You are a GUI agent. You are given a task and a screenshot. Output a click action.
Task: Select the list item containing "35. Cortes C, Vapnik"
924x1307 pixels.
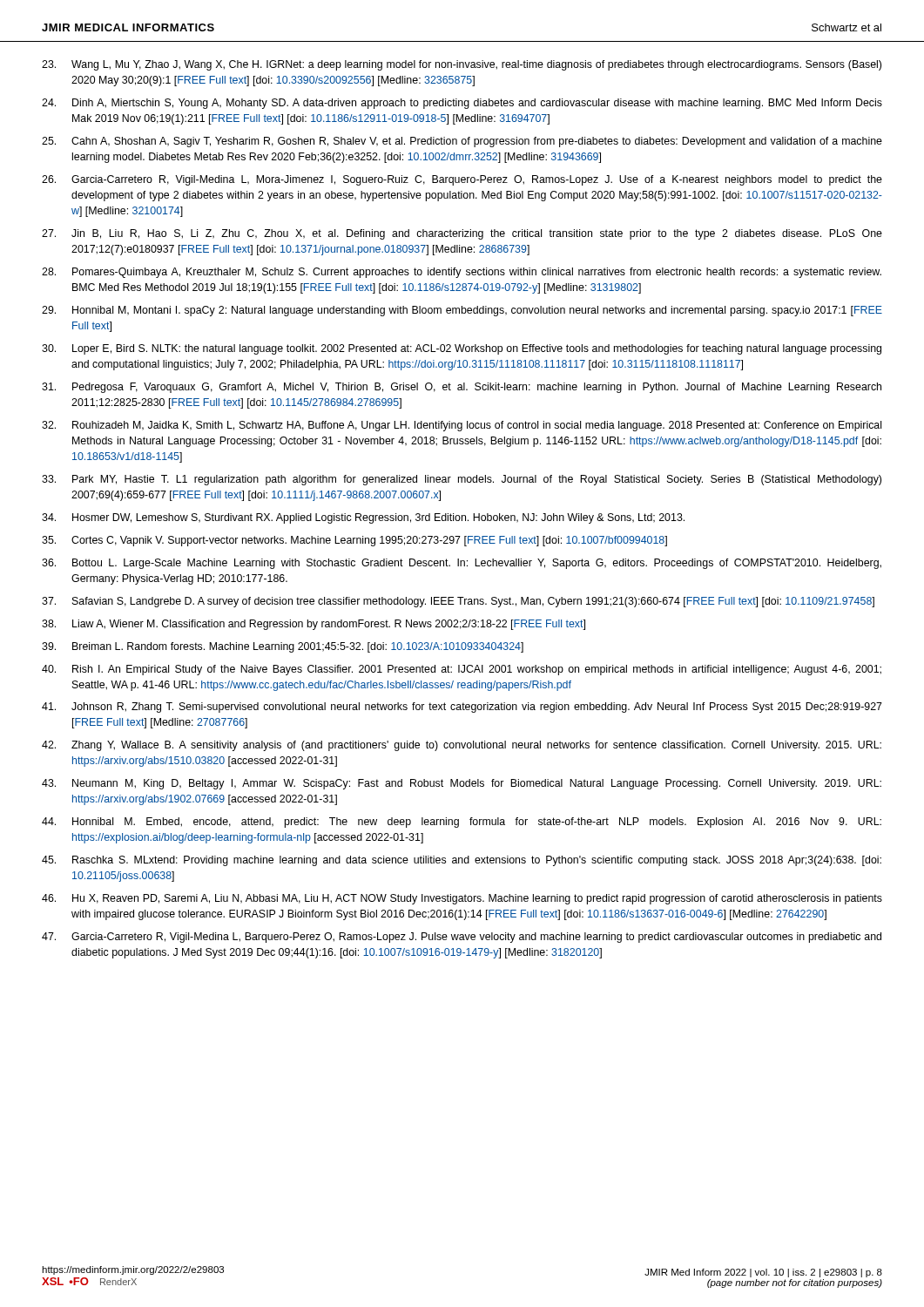(462, 541)
